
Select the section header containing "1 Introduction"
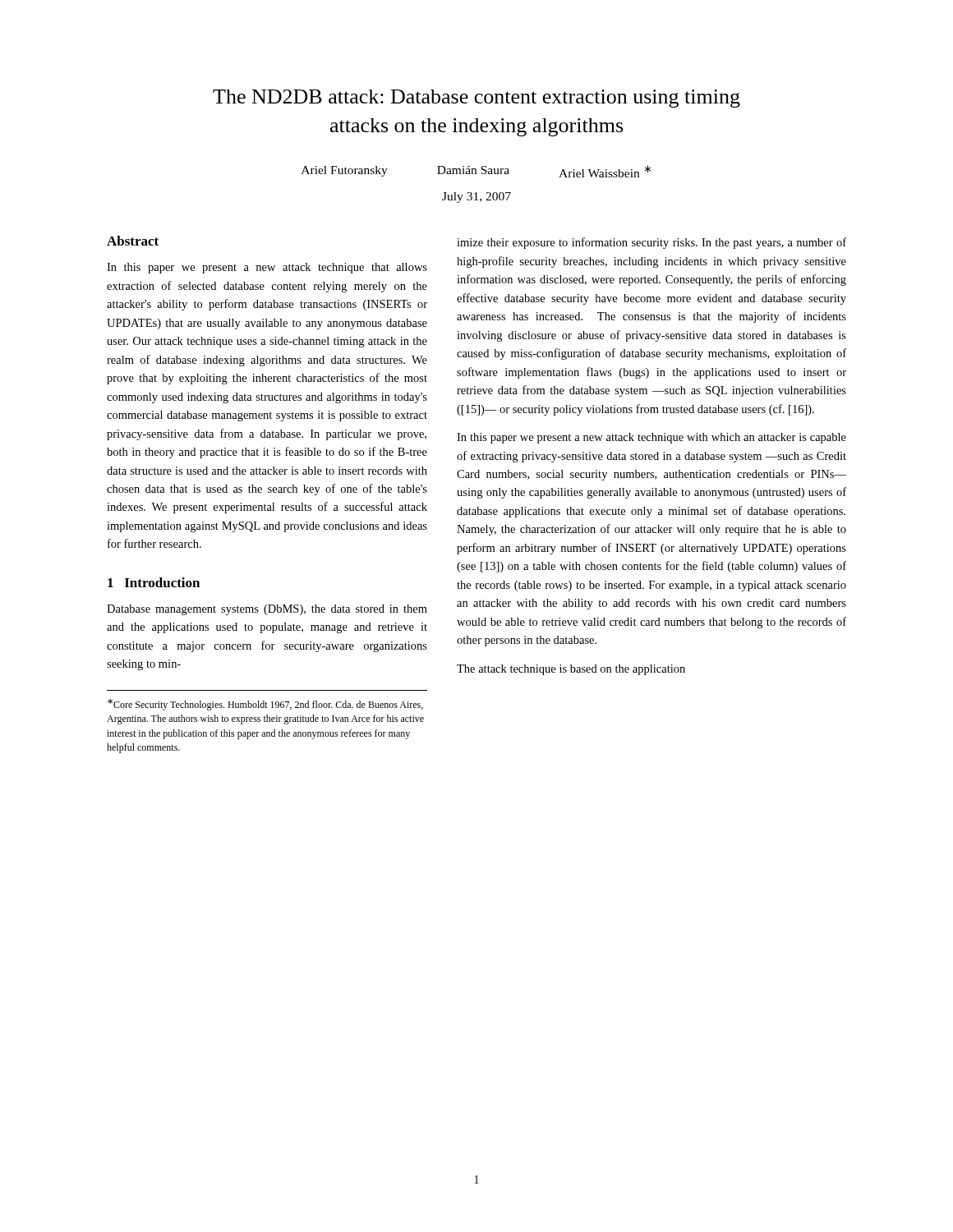click(x=153, y=583)
